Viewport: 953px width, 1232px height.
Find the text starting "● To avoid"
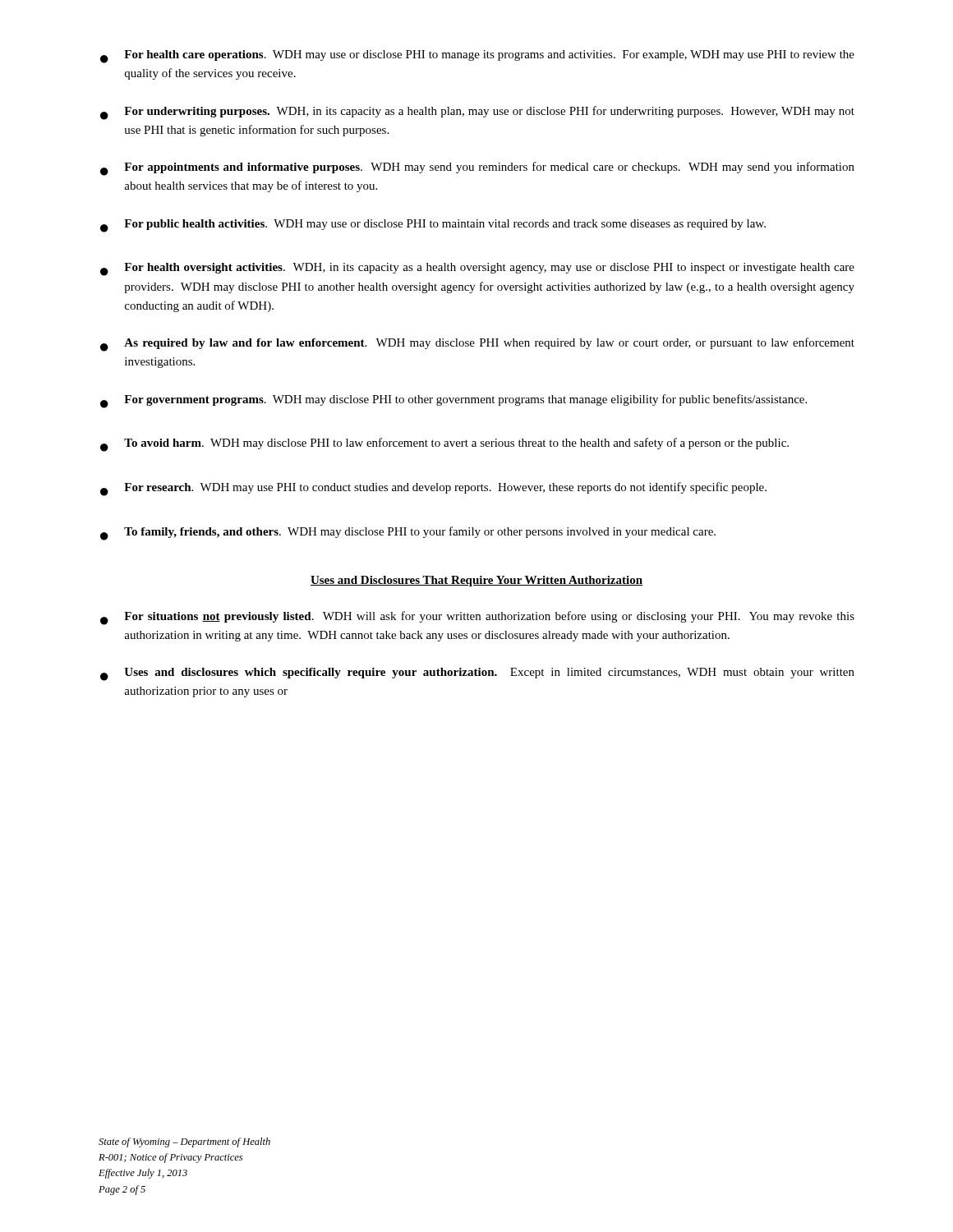pos(476,447)
